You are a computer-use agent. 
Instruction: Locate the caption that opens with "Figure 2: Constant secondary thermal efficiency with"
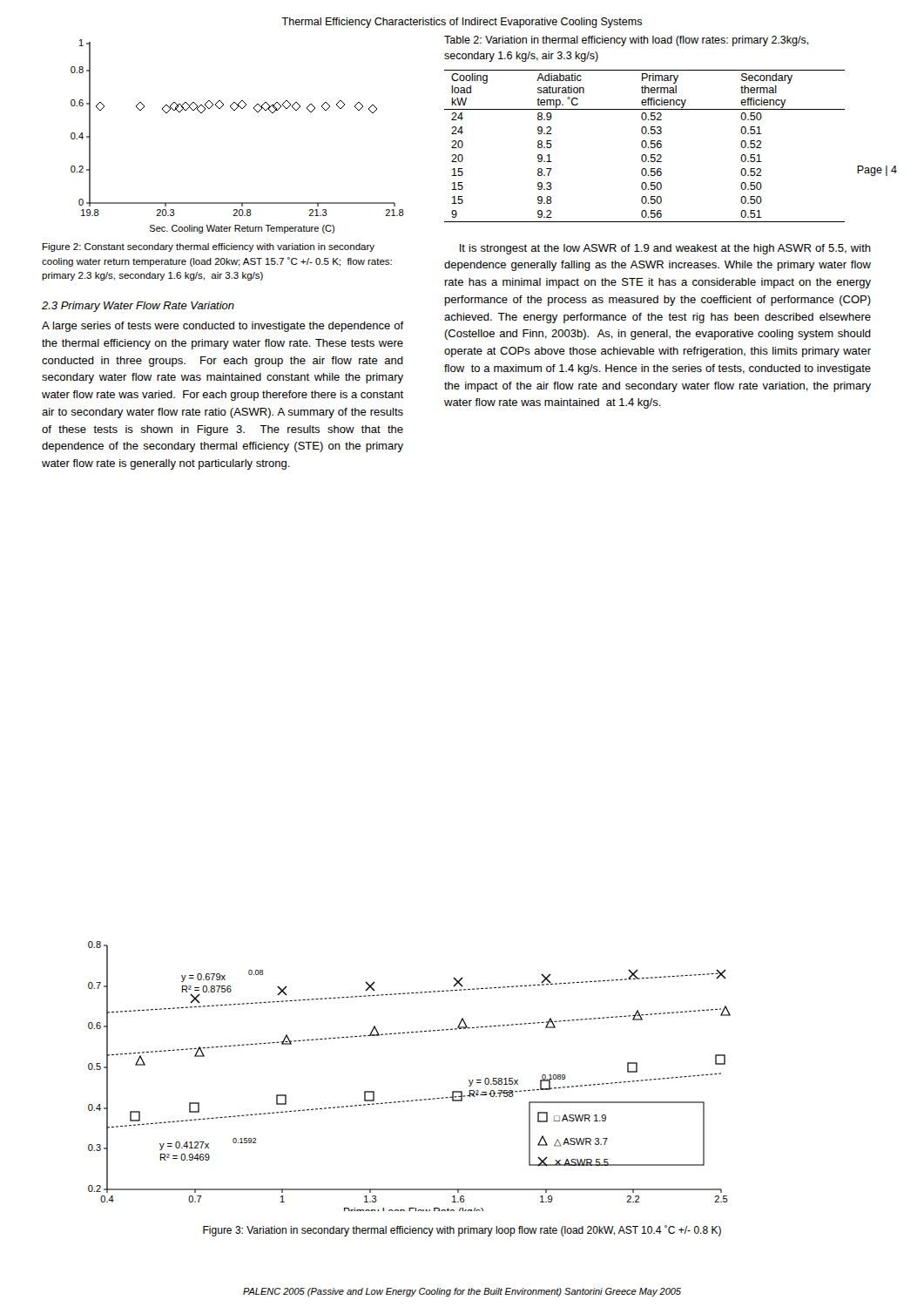(x=217, y=261)
